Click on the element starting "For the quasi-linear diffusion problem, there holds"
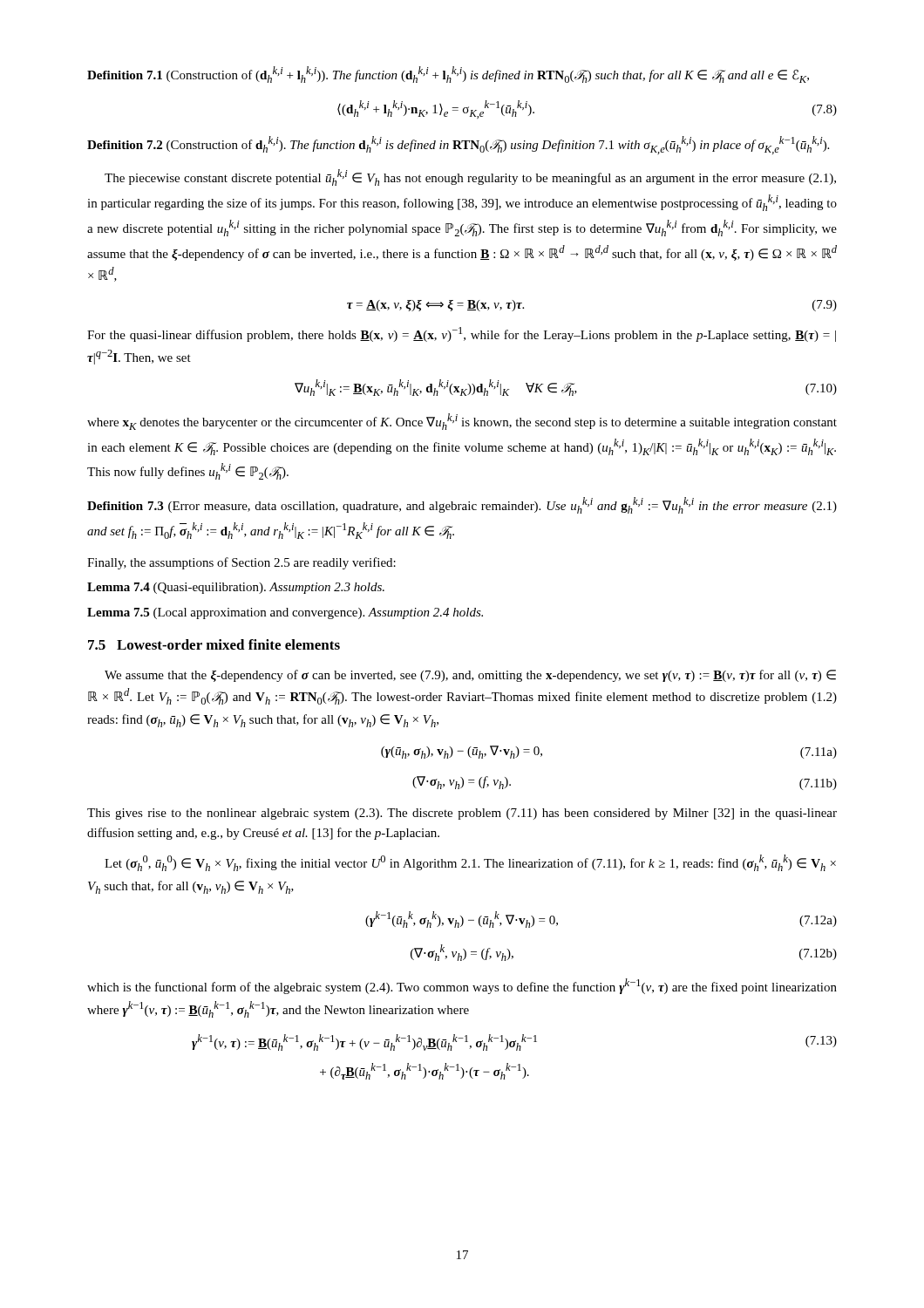The width and height of the screenshot is (924, 1308). (462, 345)
